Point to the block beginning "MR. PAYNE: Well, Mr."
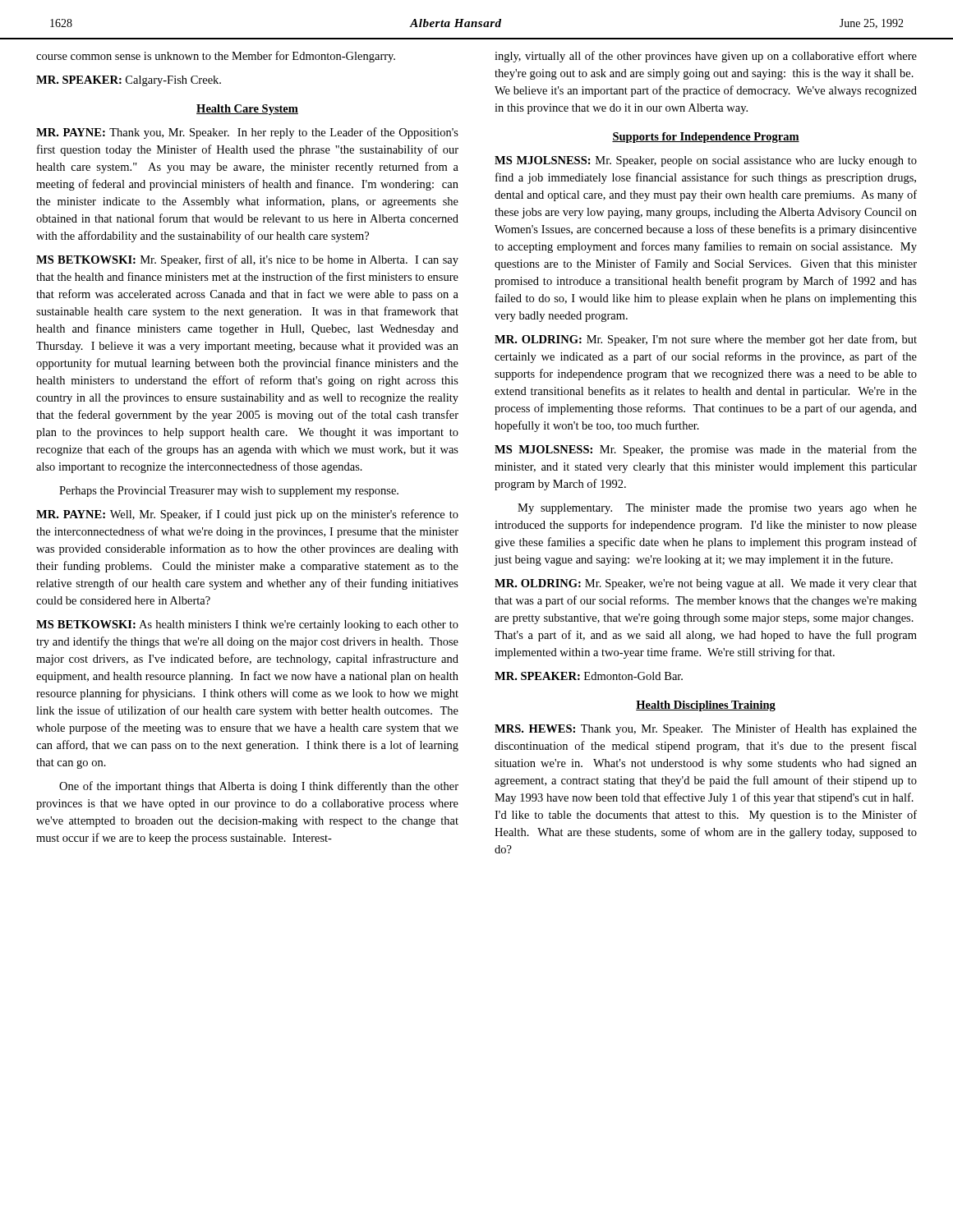Viewport: 953px width, 1232px height. (247, 558)
